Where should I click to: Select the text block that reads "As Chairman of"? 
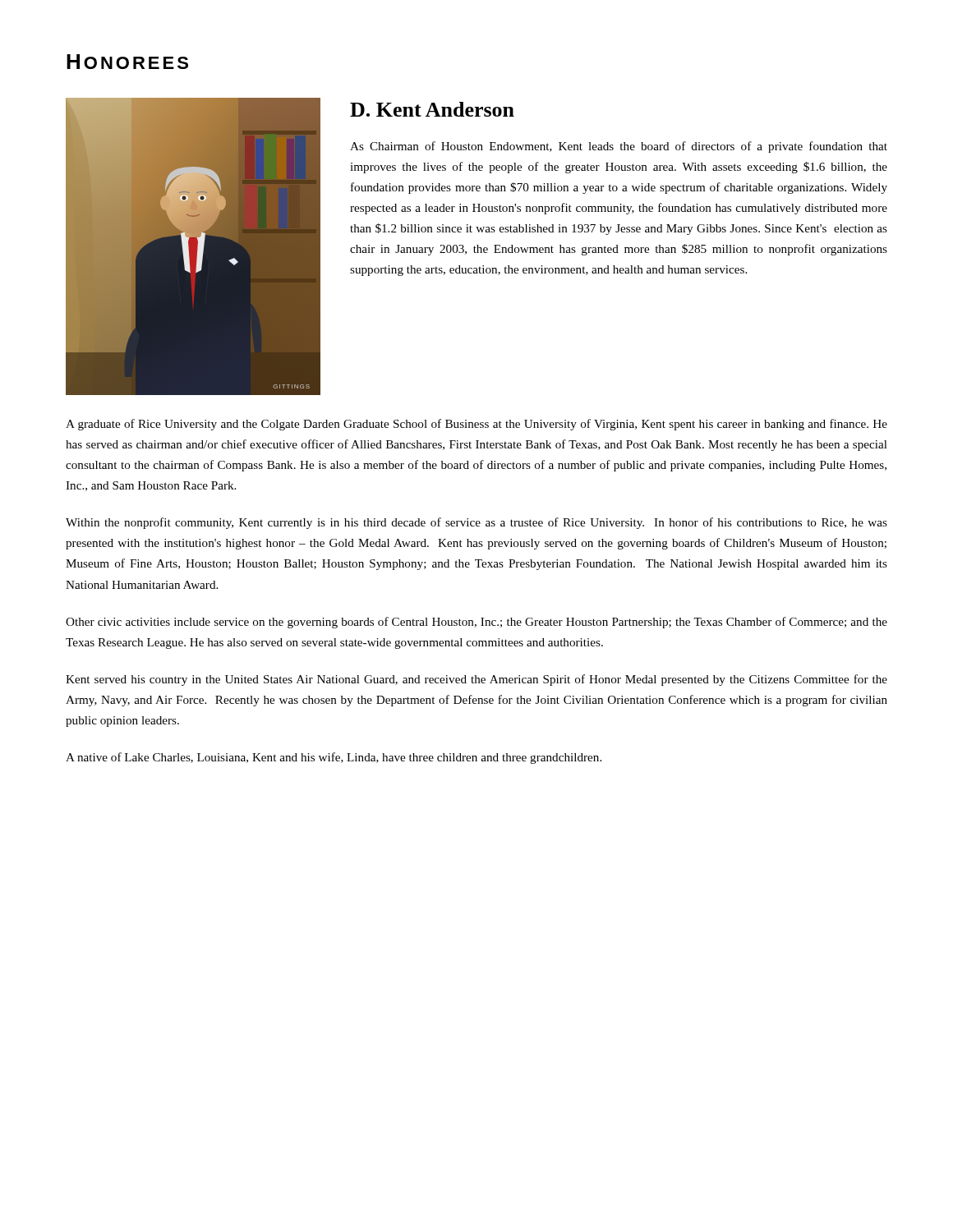(619, 208)
